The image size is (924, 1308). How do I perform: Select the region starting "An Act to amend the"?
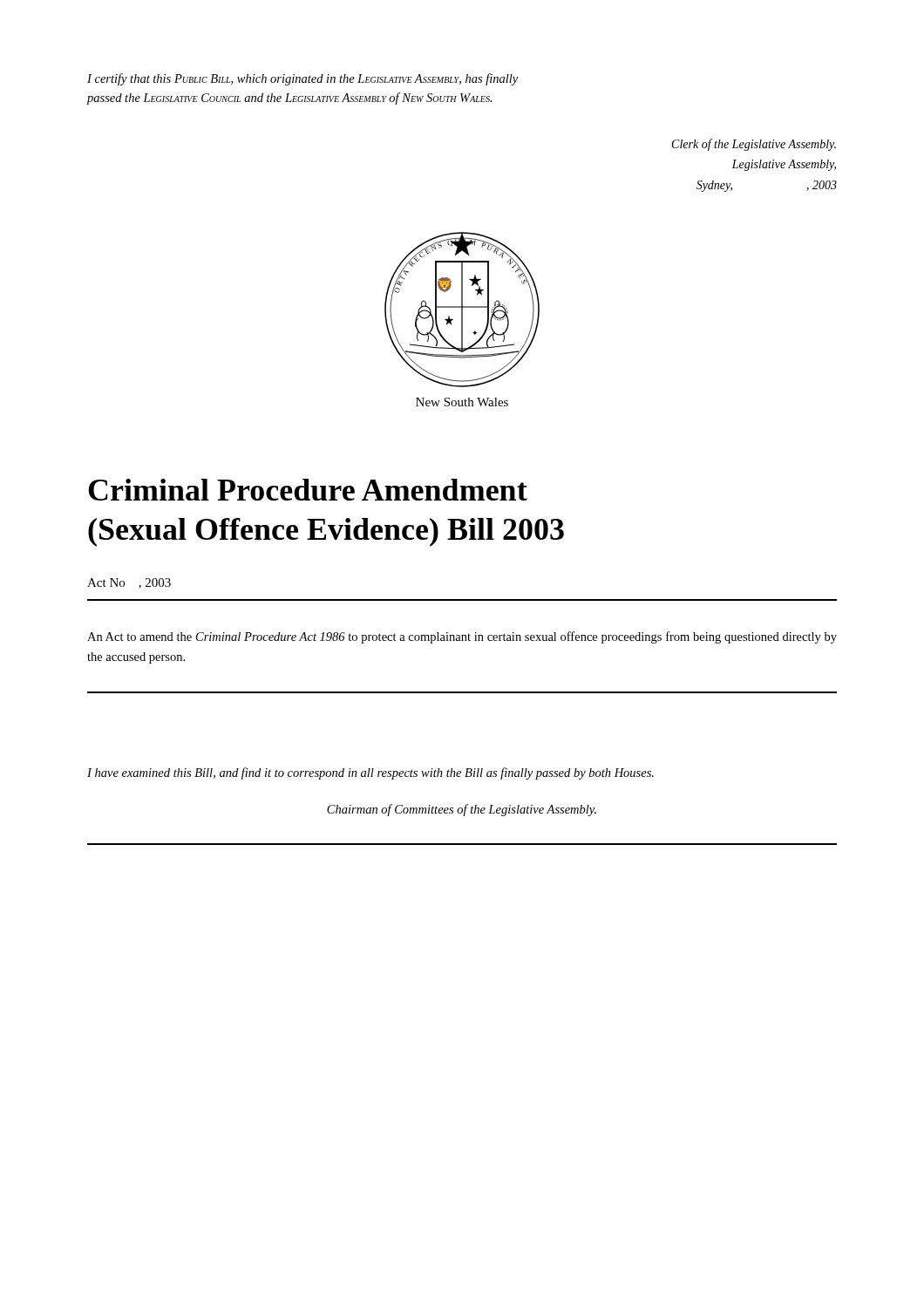462,647
